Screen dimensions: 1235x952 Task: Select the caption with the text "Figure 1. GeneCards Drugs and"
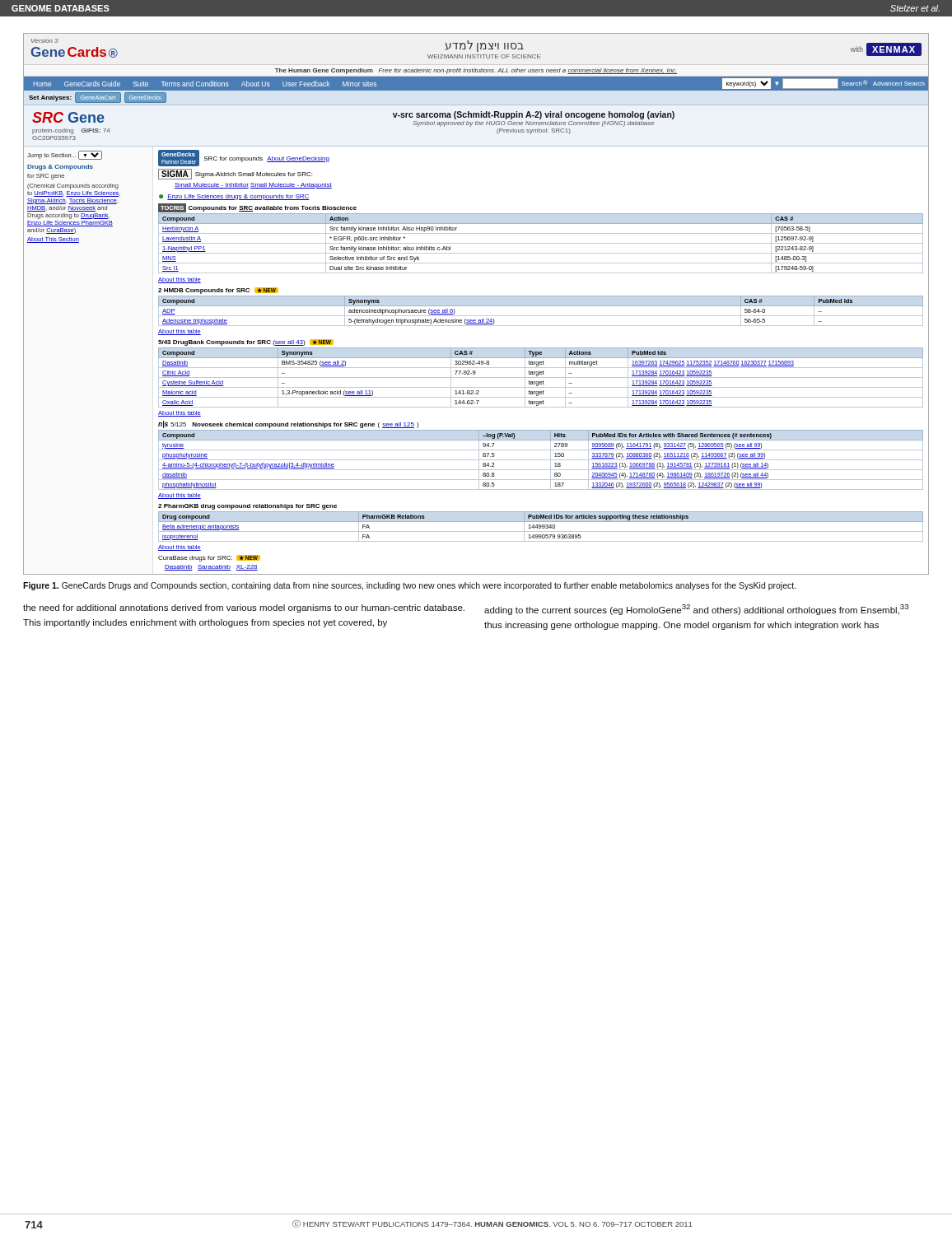tap(410, 585)
